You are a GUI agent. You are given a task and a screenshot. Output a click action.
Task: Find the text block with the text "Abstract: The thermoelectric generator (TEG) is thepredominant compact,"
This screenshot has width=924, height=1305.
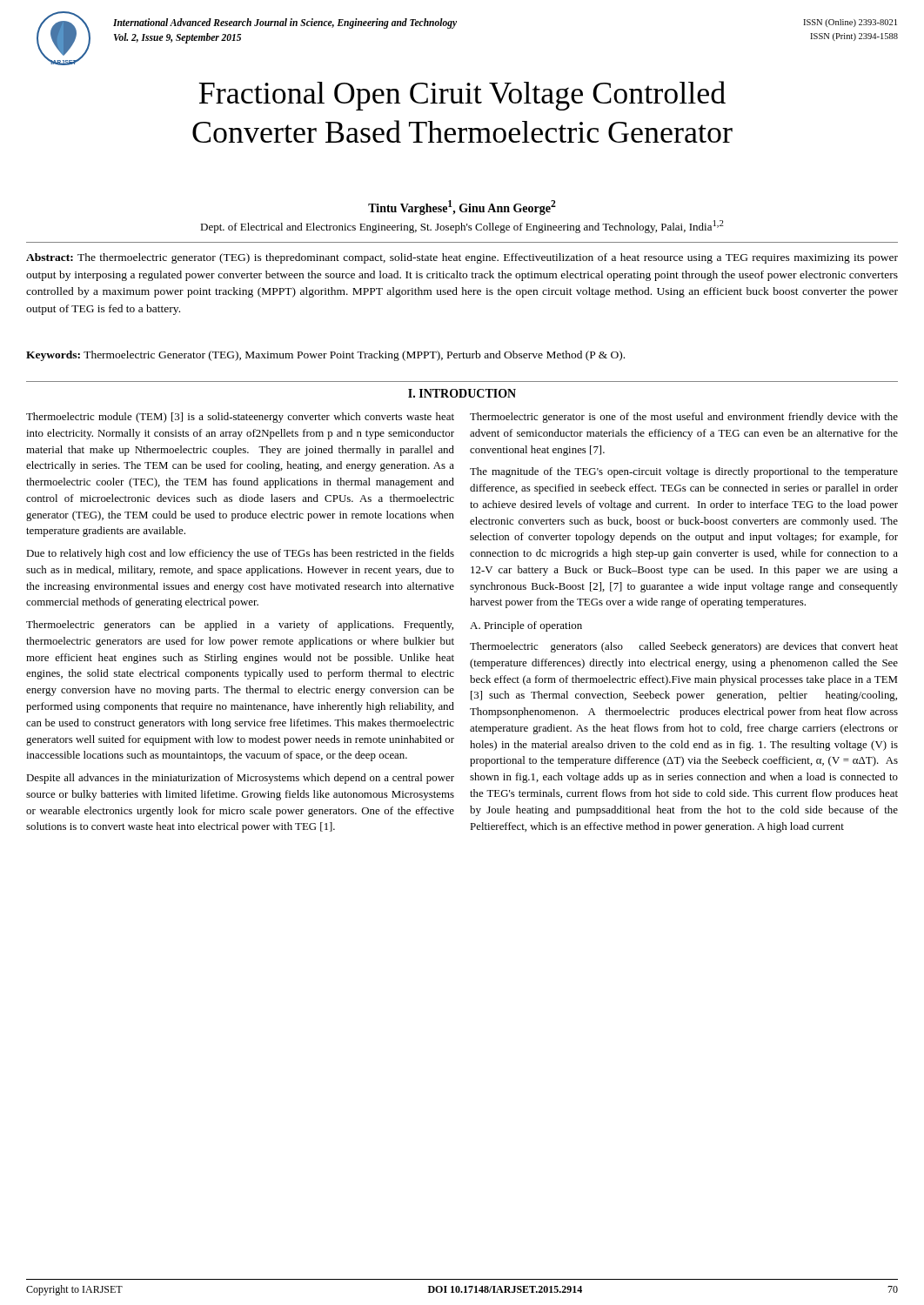click(x=462, y=283)
